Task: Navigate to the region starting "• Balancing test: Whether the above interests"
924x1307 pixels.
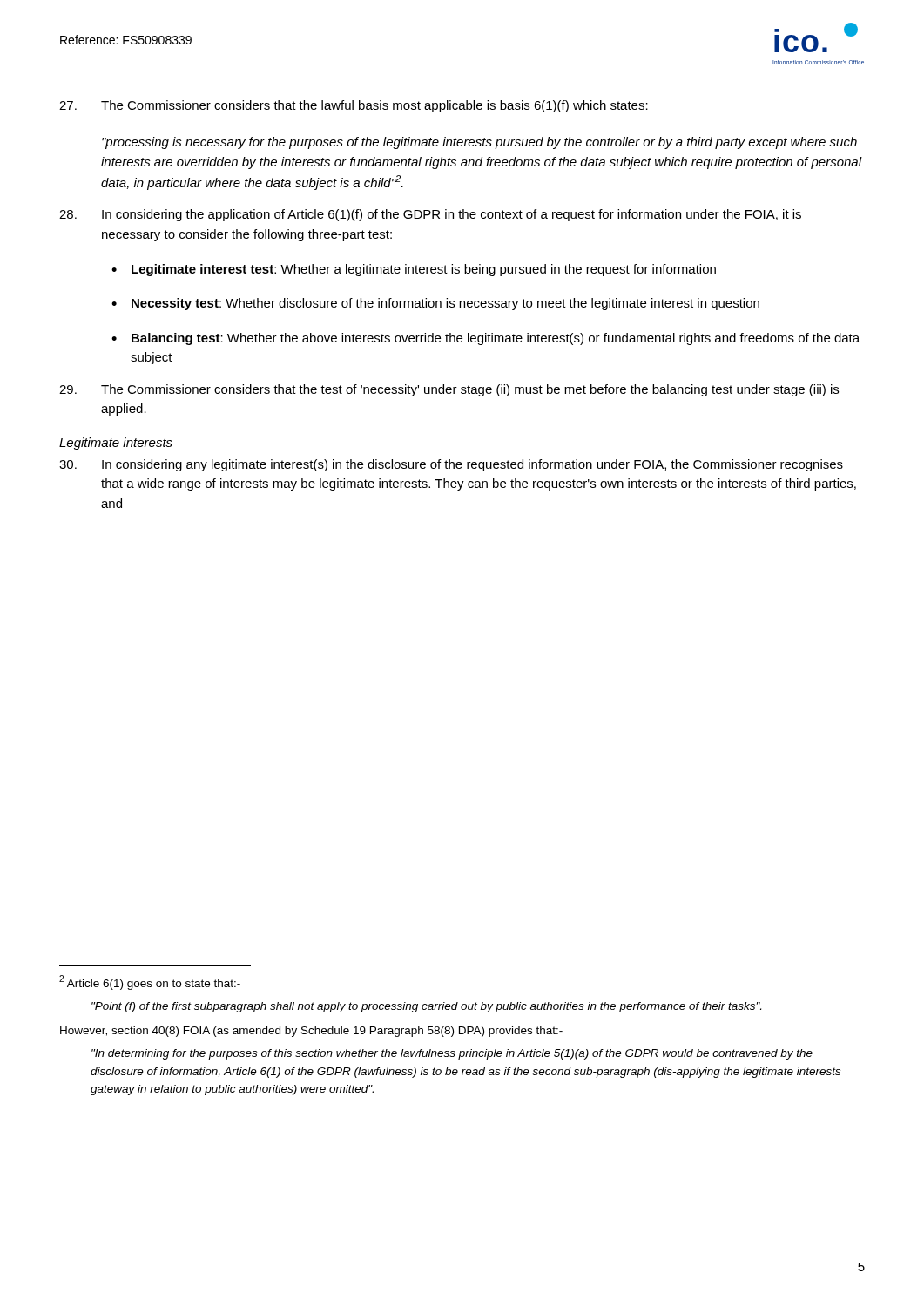Action: pos(488,348)
